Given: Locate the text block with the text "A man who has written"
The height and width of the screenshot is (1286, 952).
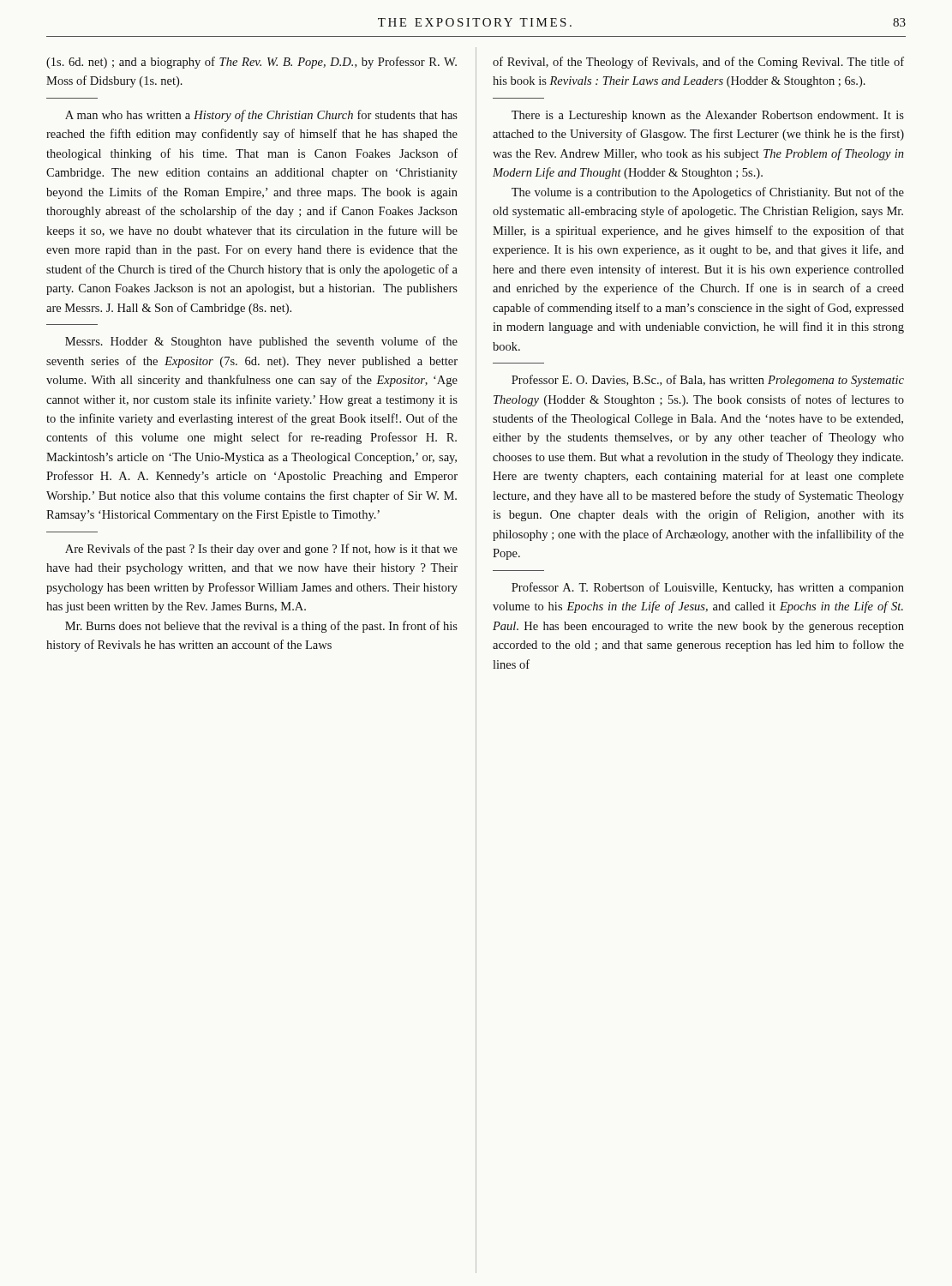Looking at the screenshot, I should 252,211.
